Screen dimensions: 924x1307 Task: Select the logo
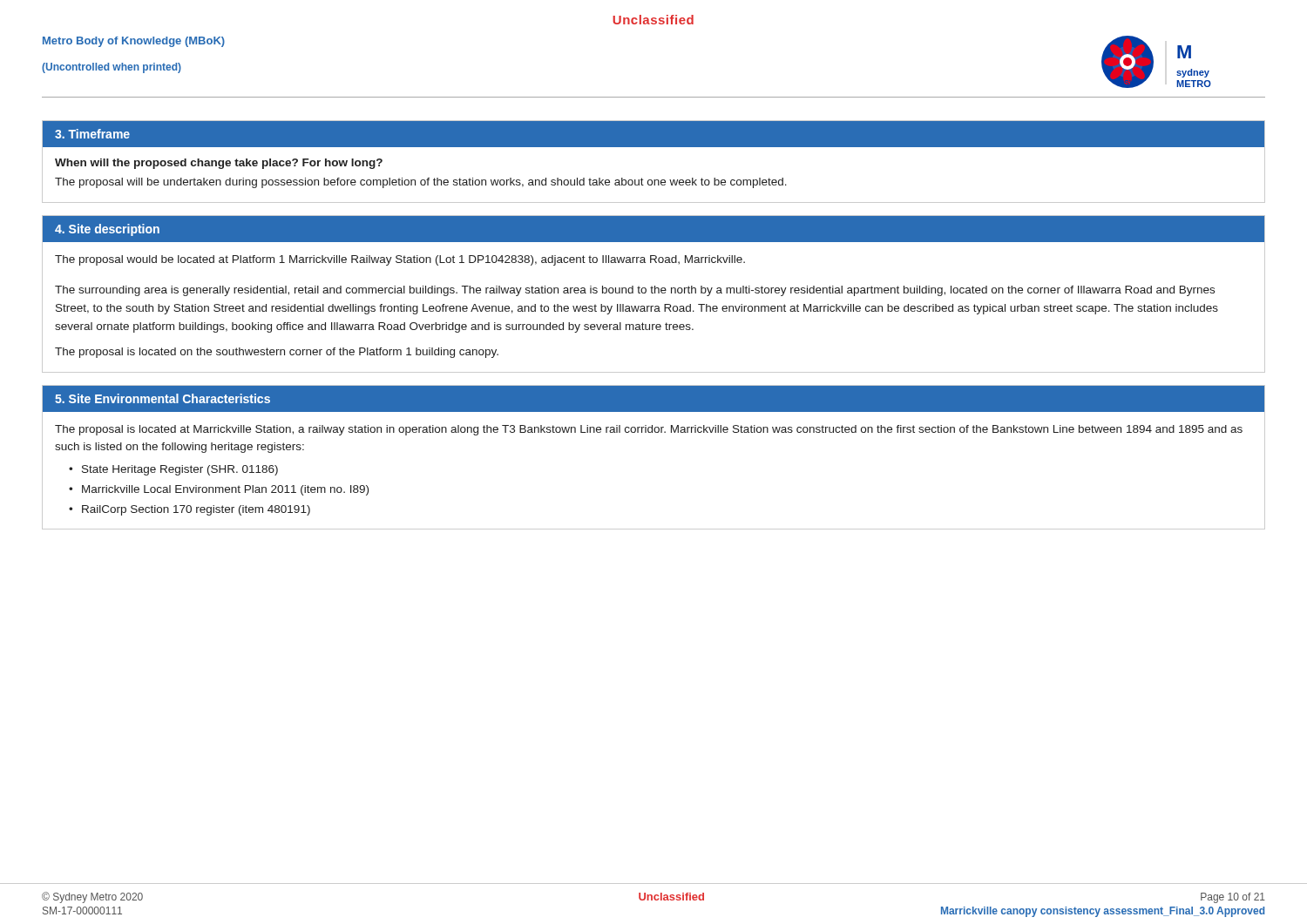[x=1182, y=62]
